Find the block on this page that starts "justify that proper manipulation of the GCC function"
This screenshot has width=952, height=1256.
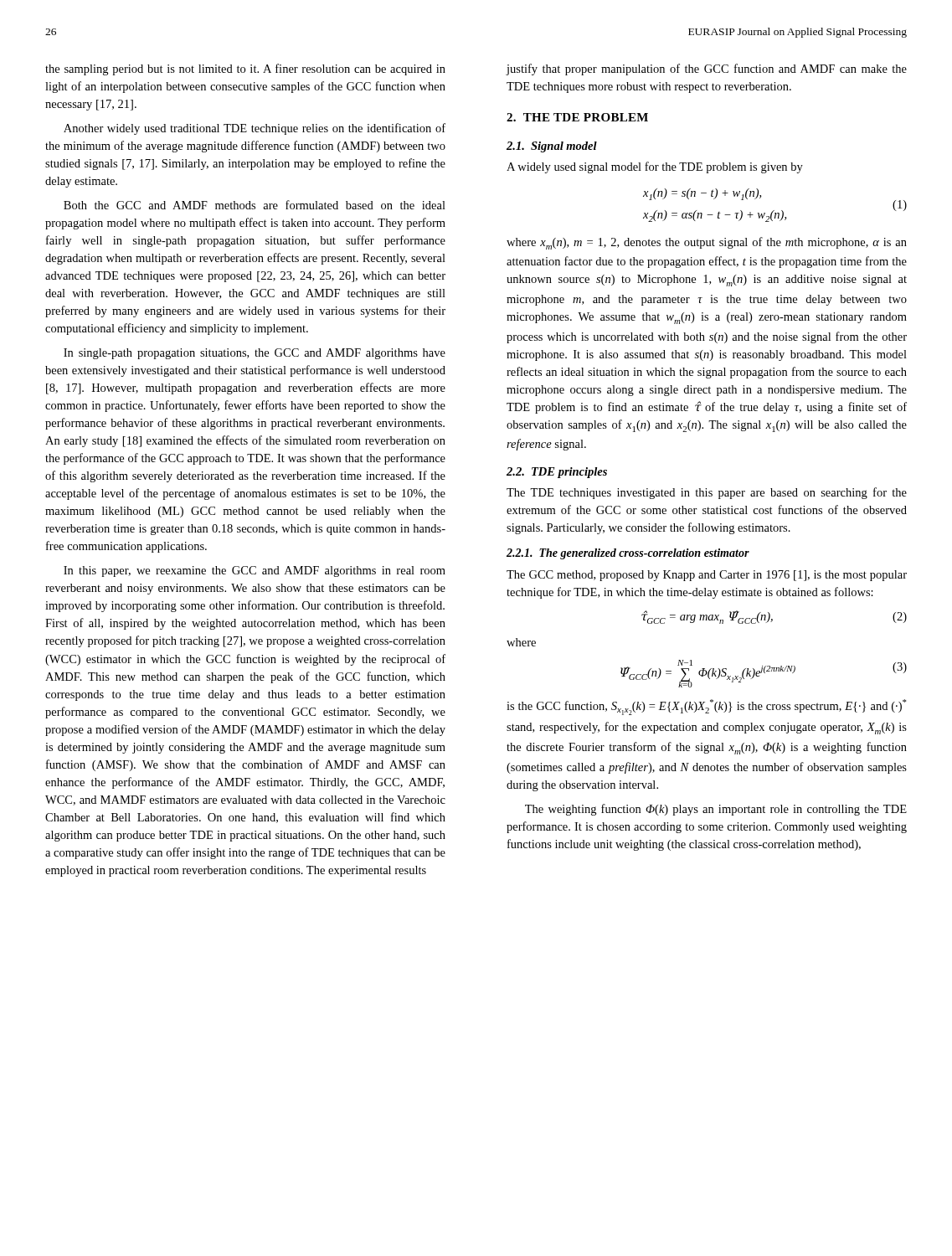tap(707, 78)
